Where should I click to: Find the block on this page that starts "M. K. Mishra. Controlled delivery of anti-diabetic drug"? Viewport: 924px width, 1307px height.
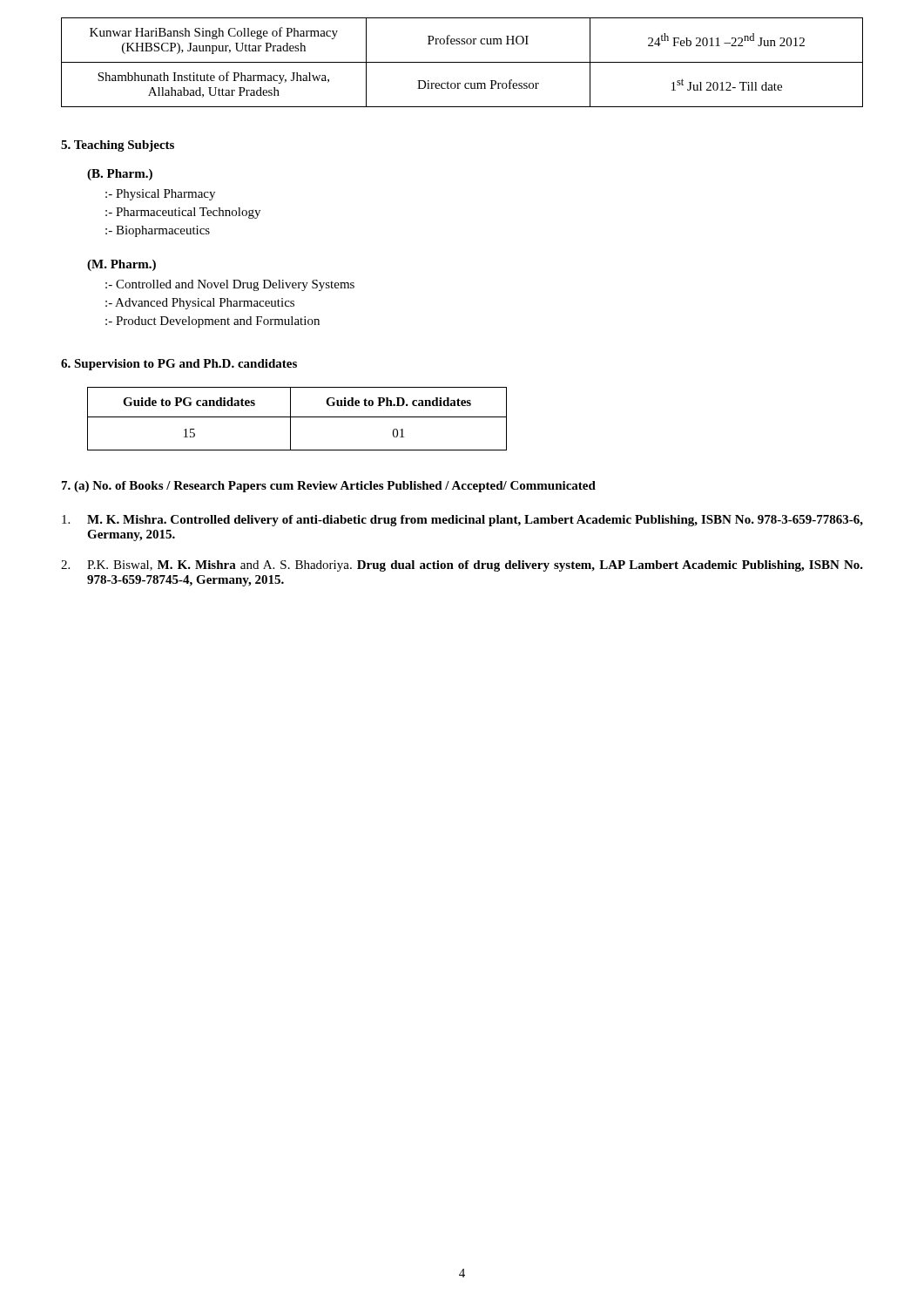pyautogui.click(x=462, y=527)
